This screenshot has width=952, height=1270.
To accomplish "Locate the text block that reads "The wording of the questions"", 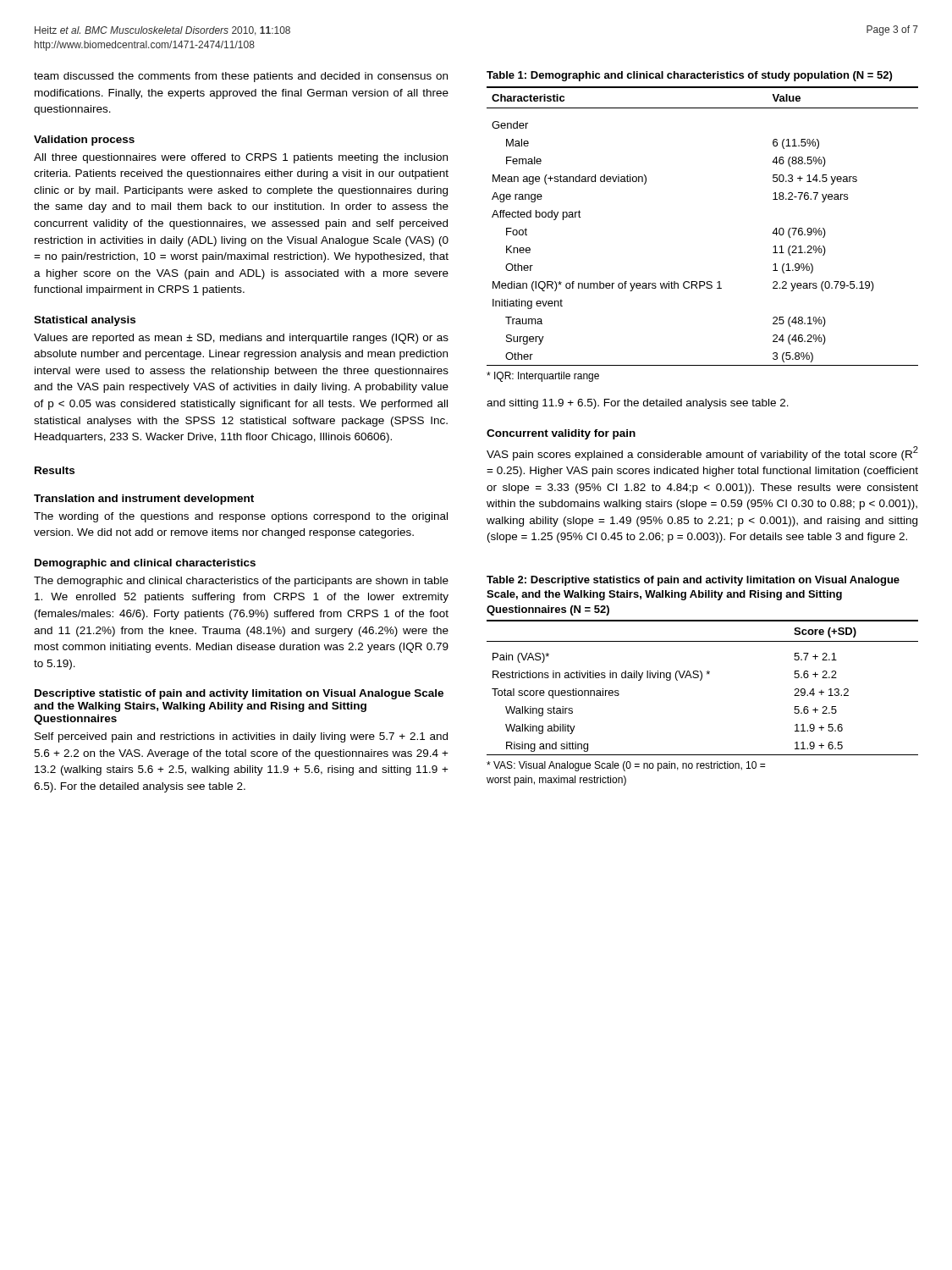I will pos(241,524).
